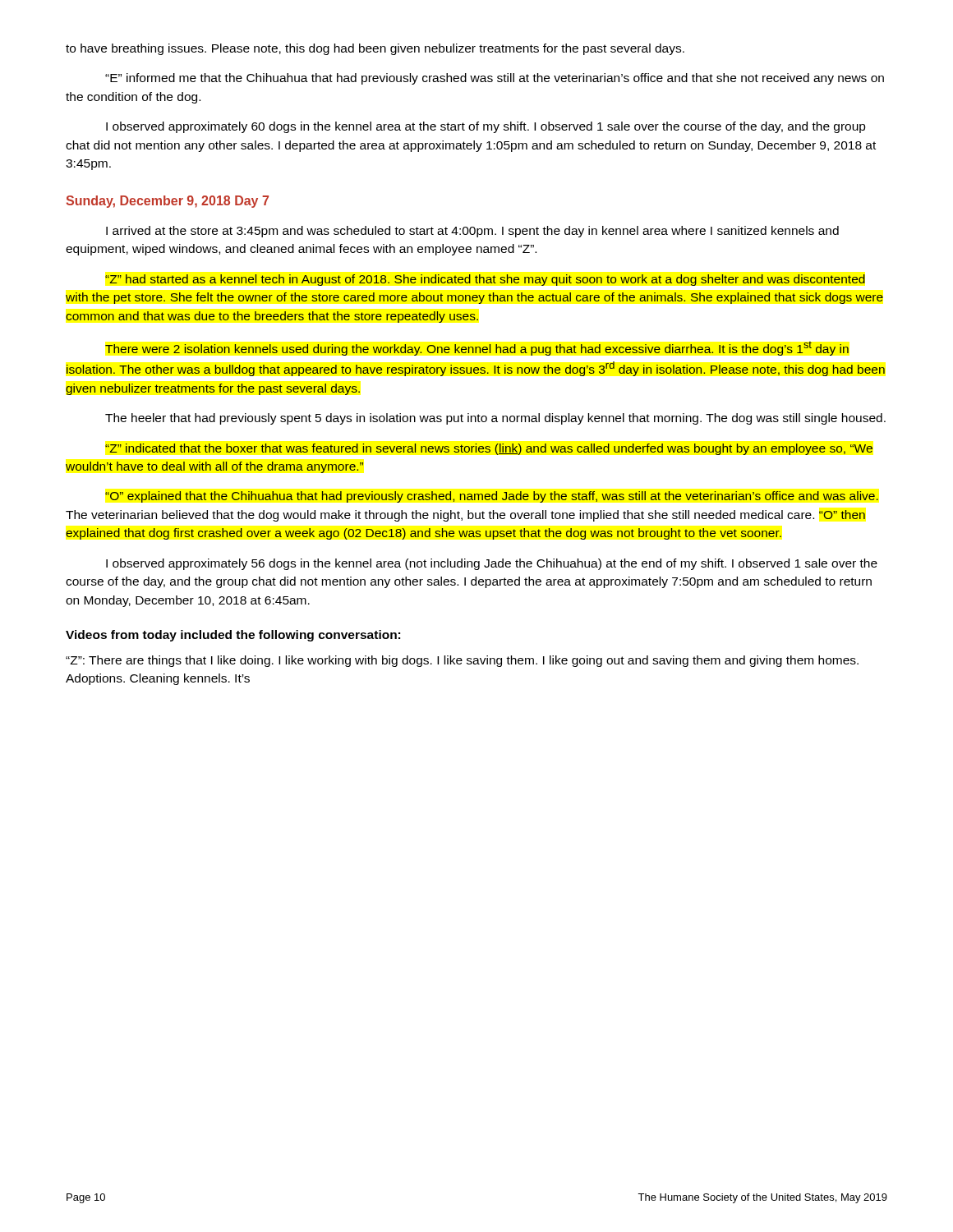Locate the block of text that opens with "“E” informed me that the Chihuahua that"

[x=475, y=87]
